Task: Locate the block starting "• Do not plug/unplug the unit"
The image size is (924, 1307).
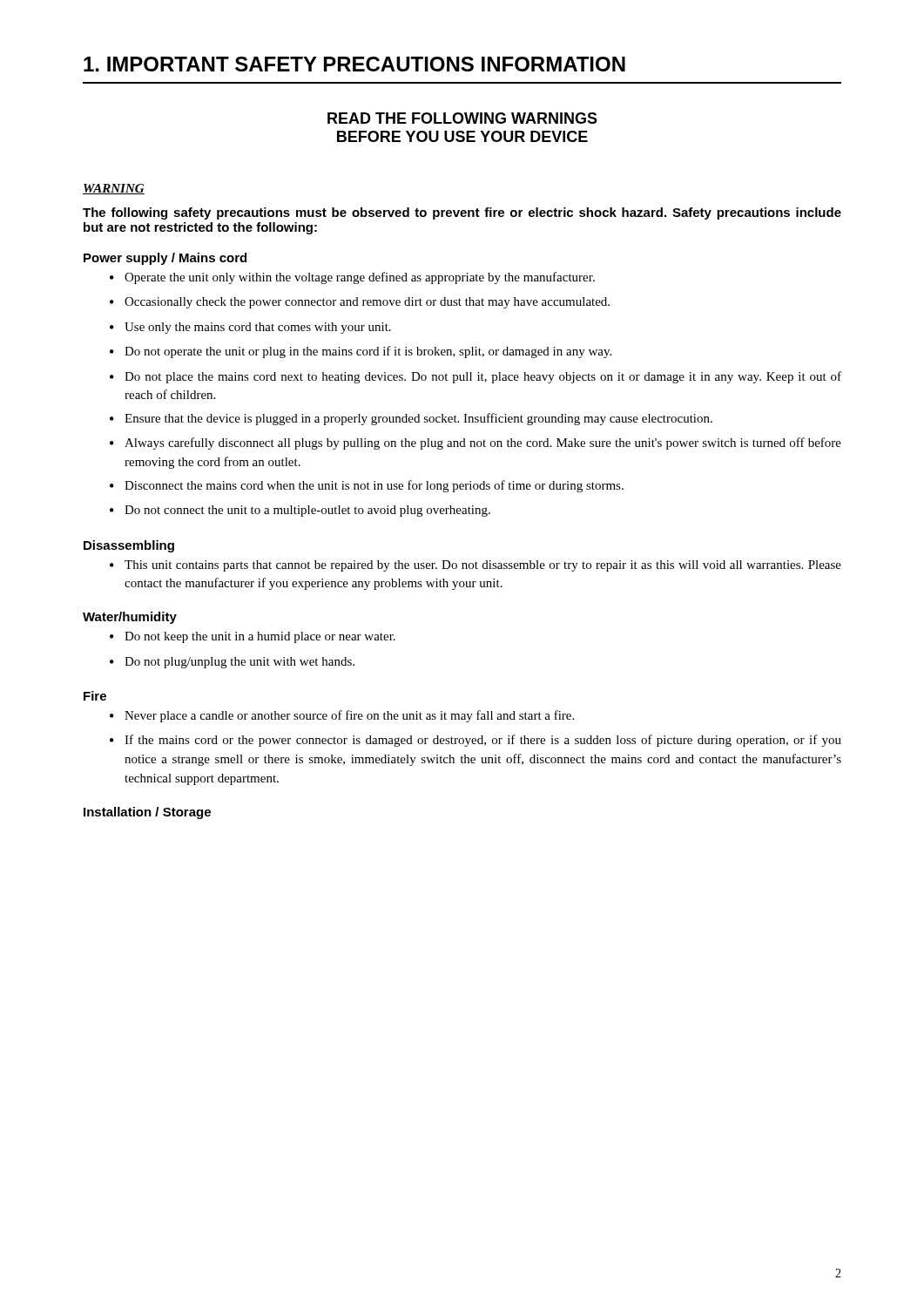Action: coord(232,663)
